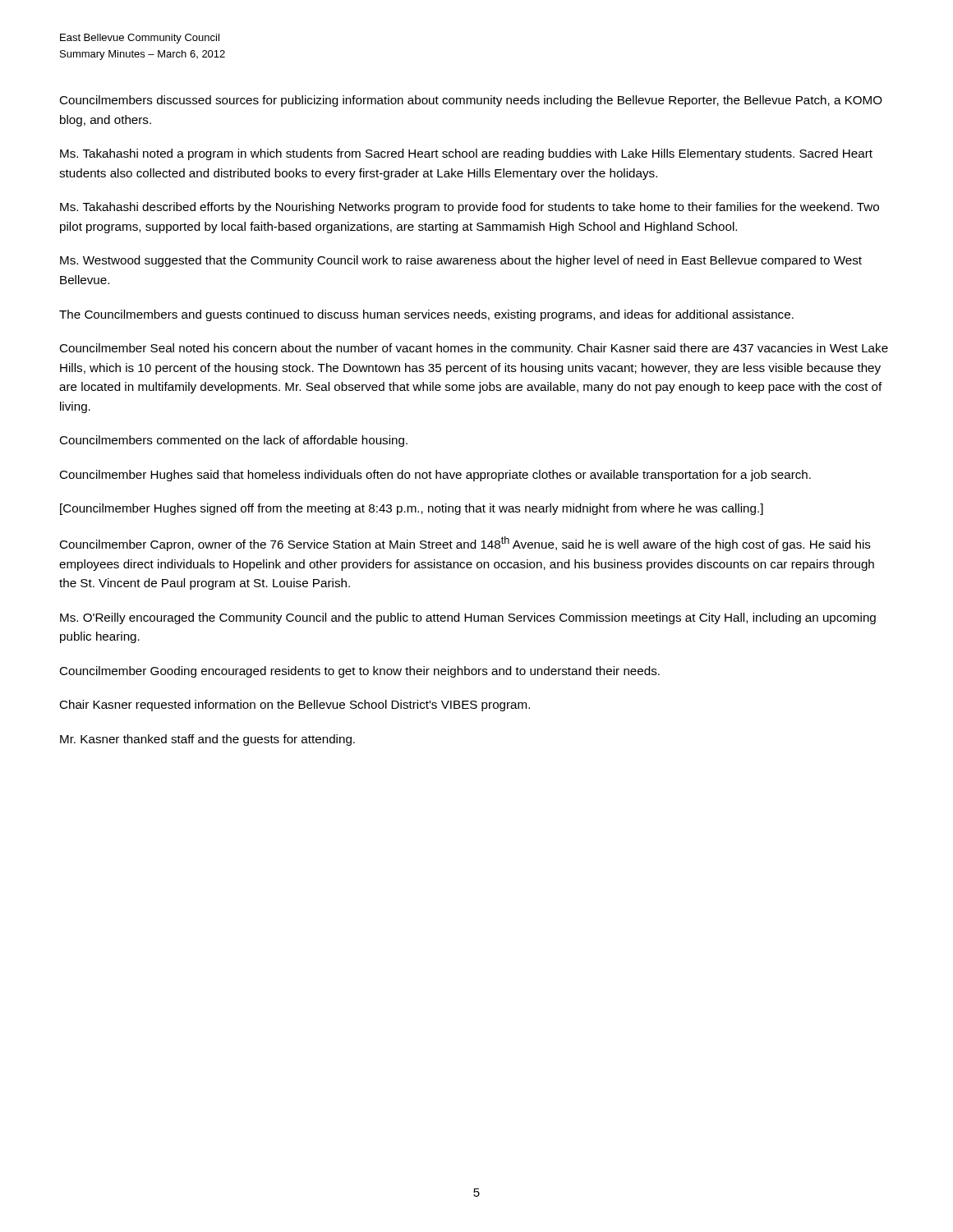Find the text starting "Councilmember Hughes said"
Screen dimensions: 1232x953
coord(435,474)
